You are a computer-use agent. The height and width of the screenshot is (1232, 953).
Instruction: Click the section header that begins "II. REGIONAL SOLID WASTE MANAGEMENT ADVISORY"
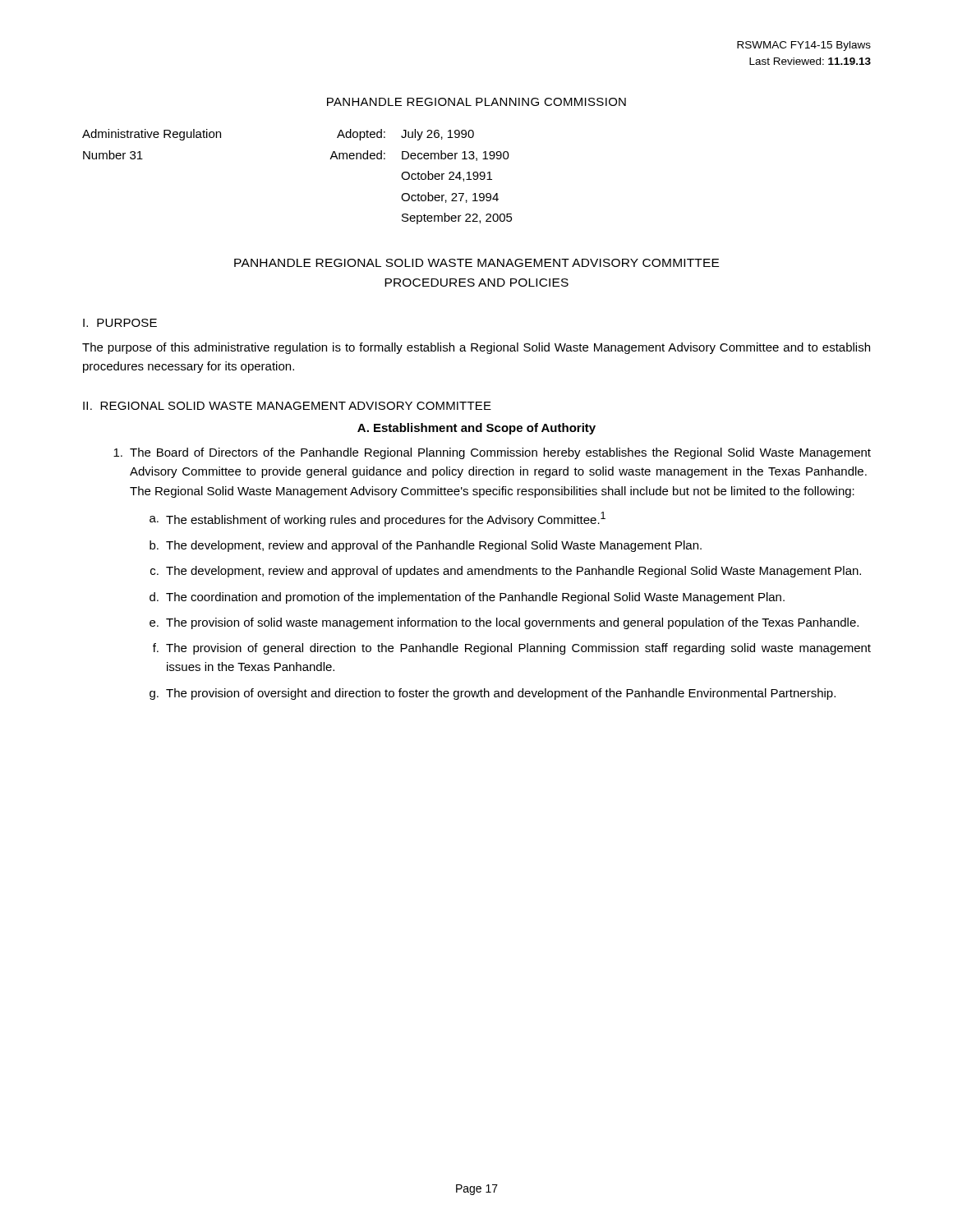(x=287, y=405)
